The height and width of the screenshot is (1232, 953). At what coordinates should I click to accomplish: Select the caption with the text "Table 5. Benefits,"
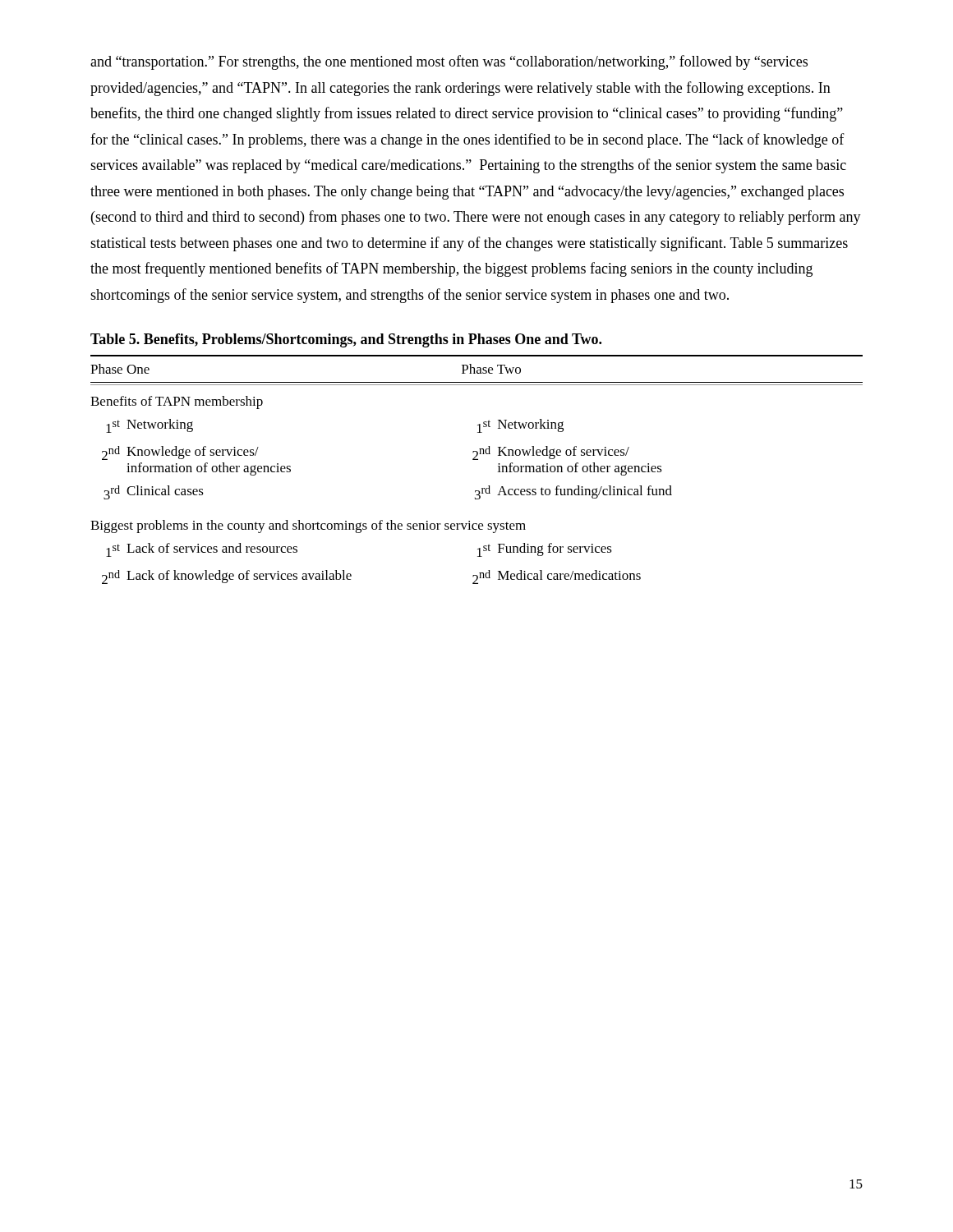point(346,339)
